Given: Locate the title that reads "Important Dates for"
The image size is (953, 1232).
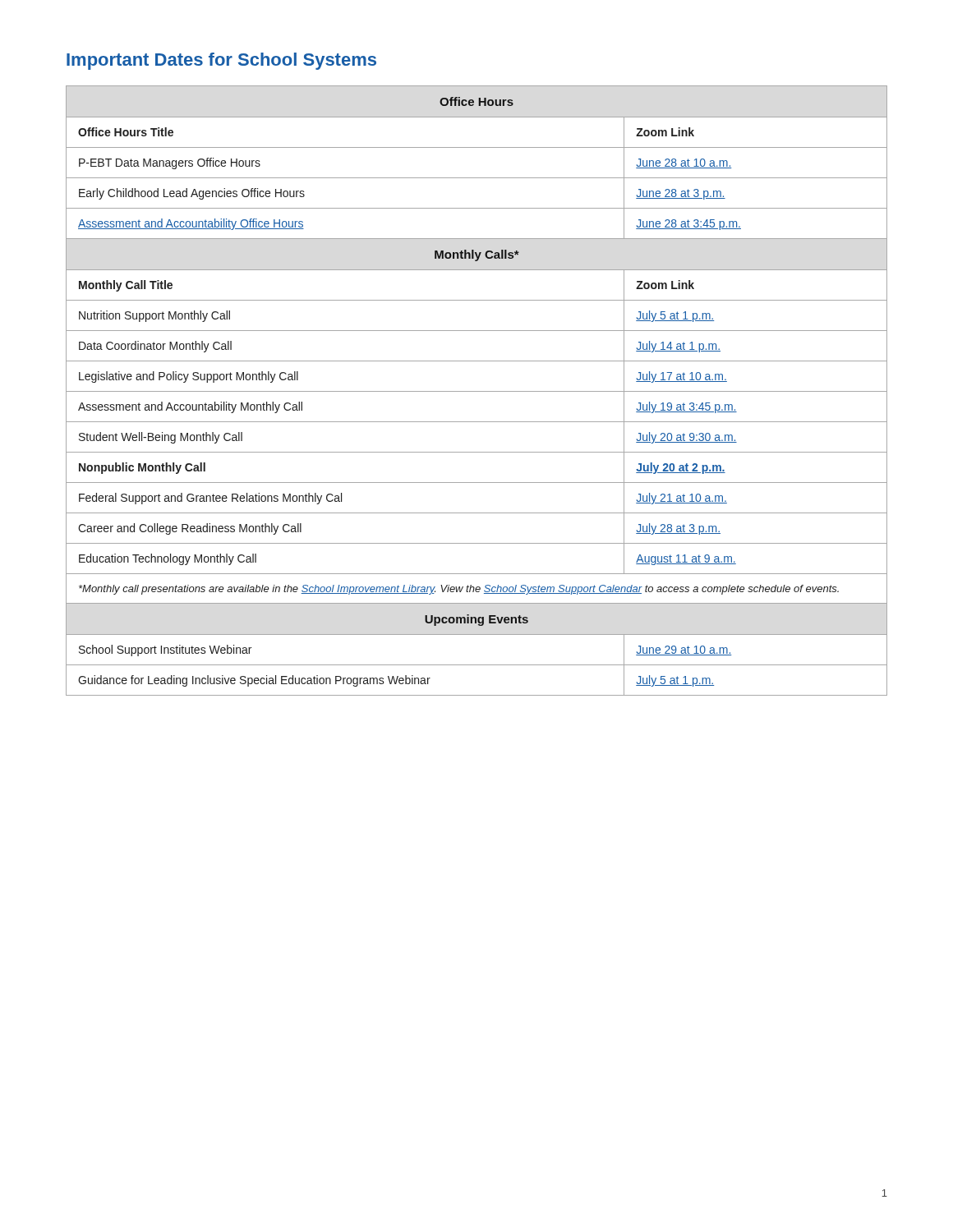Looking at the screenshot, I should (221, 60).
